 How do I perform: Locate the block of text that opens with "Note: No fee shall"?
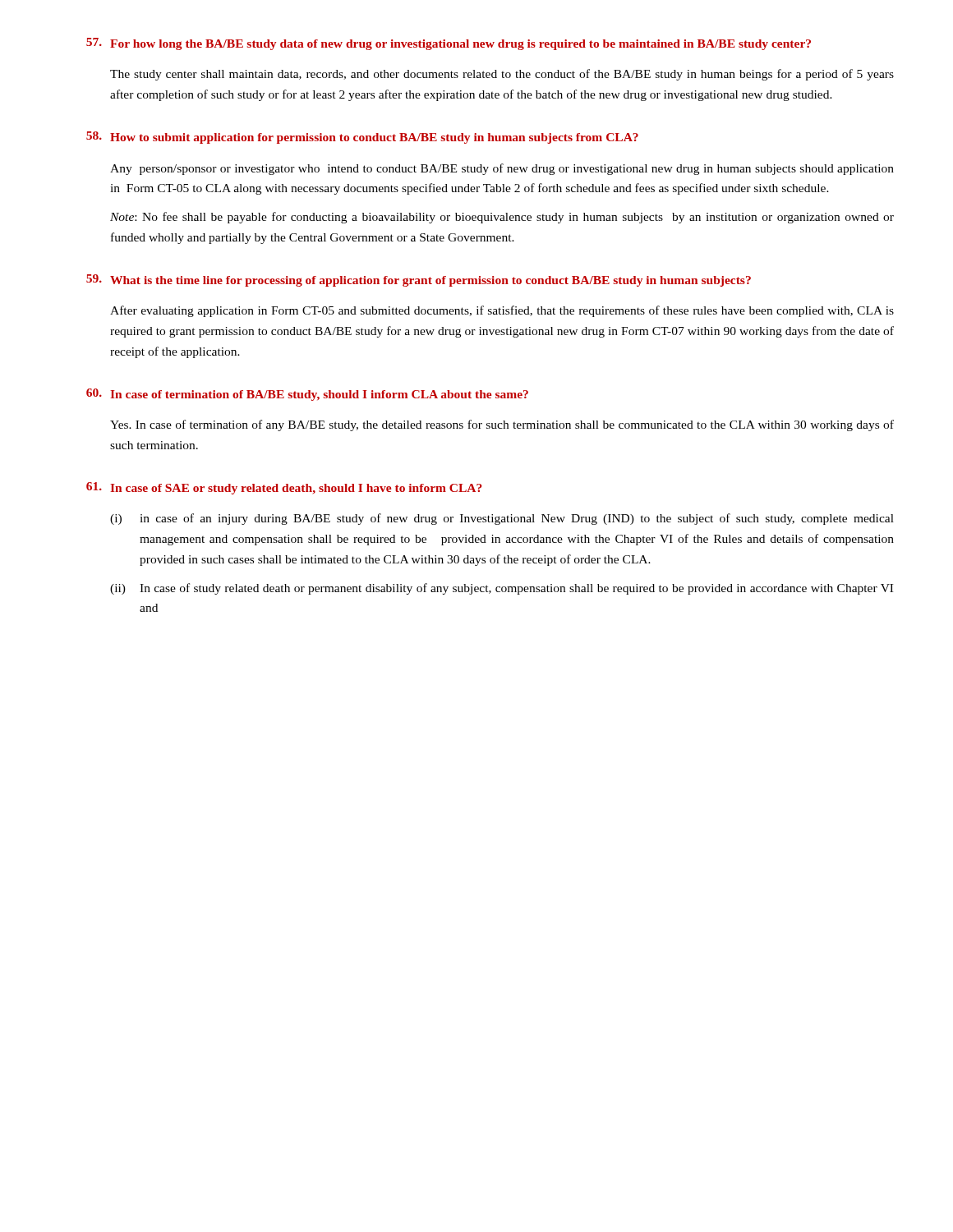[x=502, y=227]
